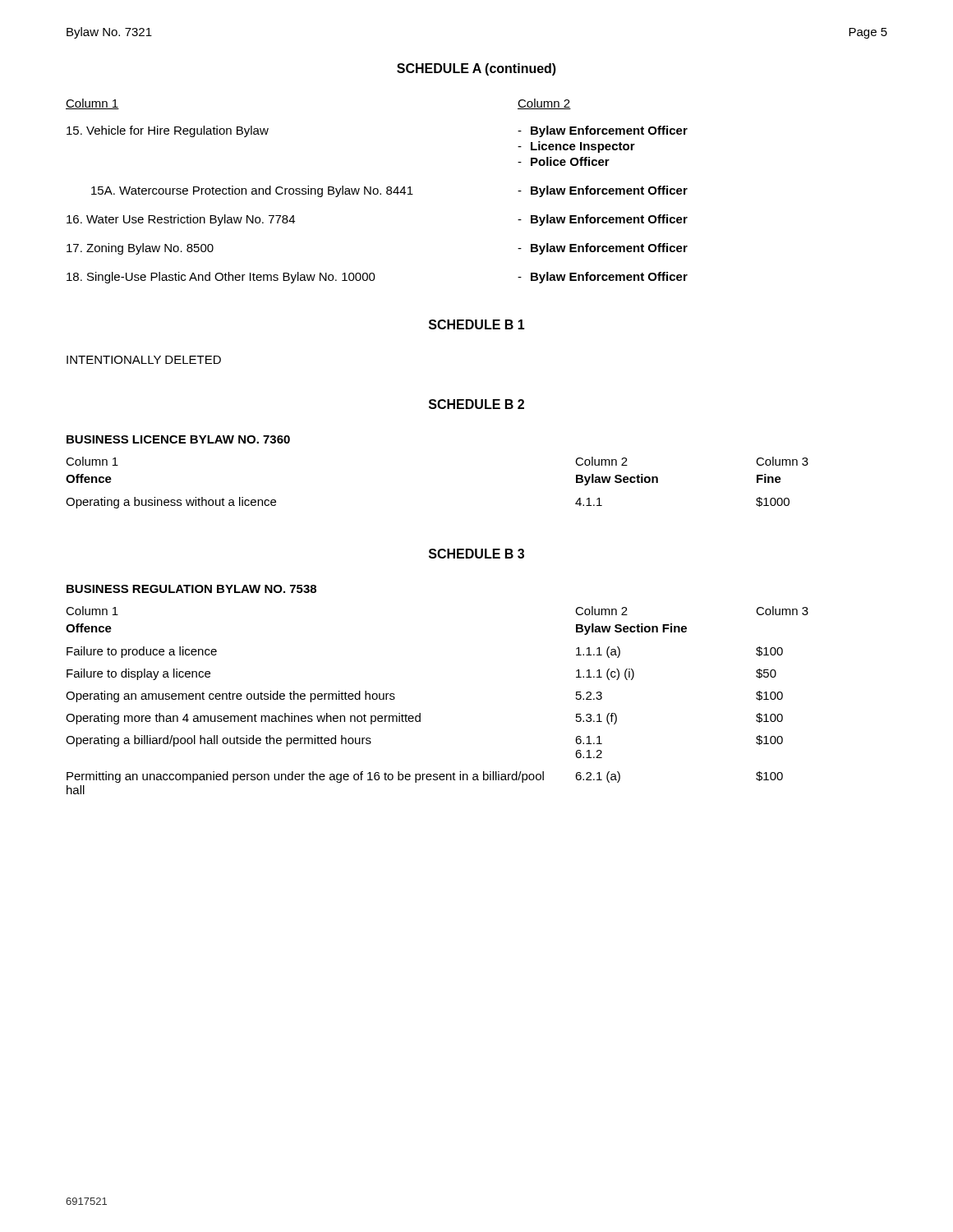Select the table that reads "Failure to display a"
This screenshot has width=953, height=1232.
click(476, 702)
